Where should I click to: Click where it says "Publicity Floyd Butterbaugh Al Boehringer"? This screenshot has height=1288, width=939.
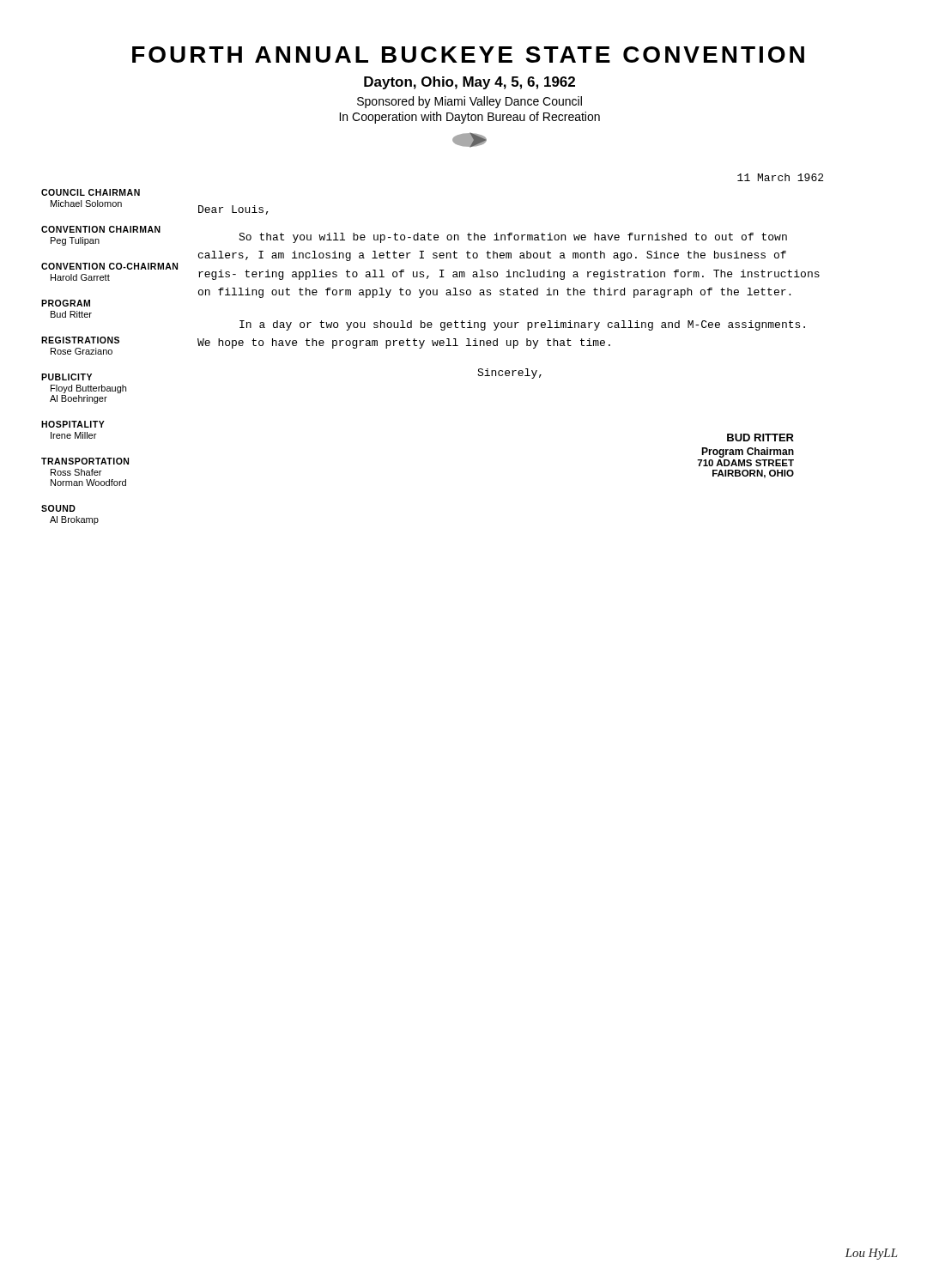click(114, 388)
